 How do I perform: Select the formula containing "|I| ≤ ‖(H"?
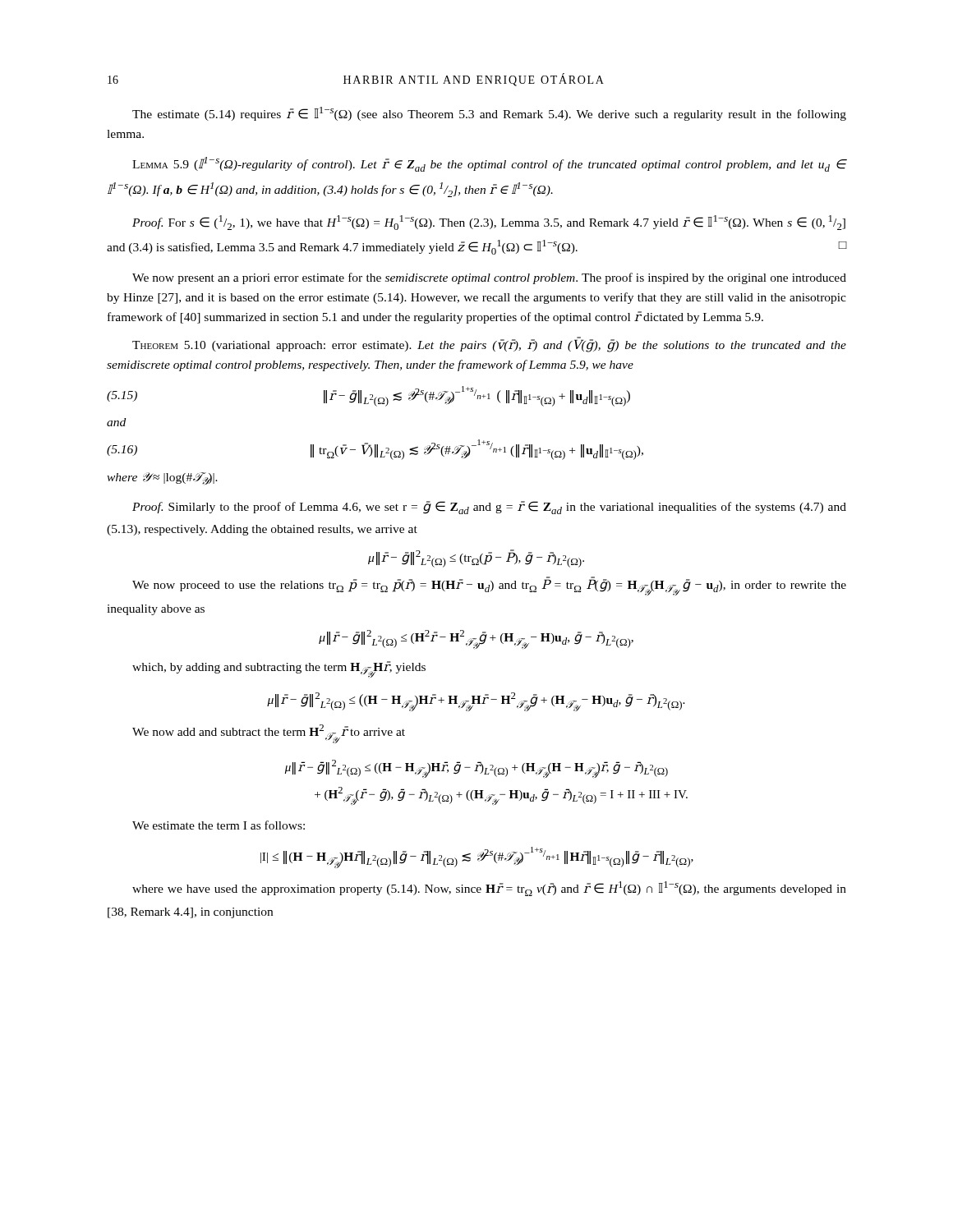click(476, 856)
